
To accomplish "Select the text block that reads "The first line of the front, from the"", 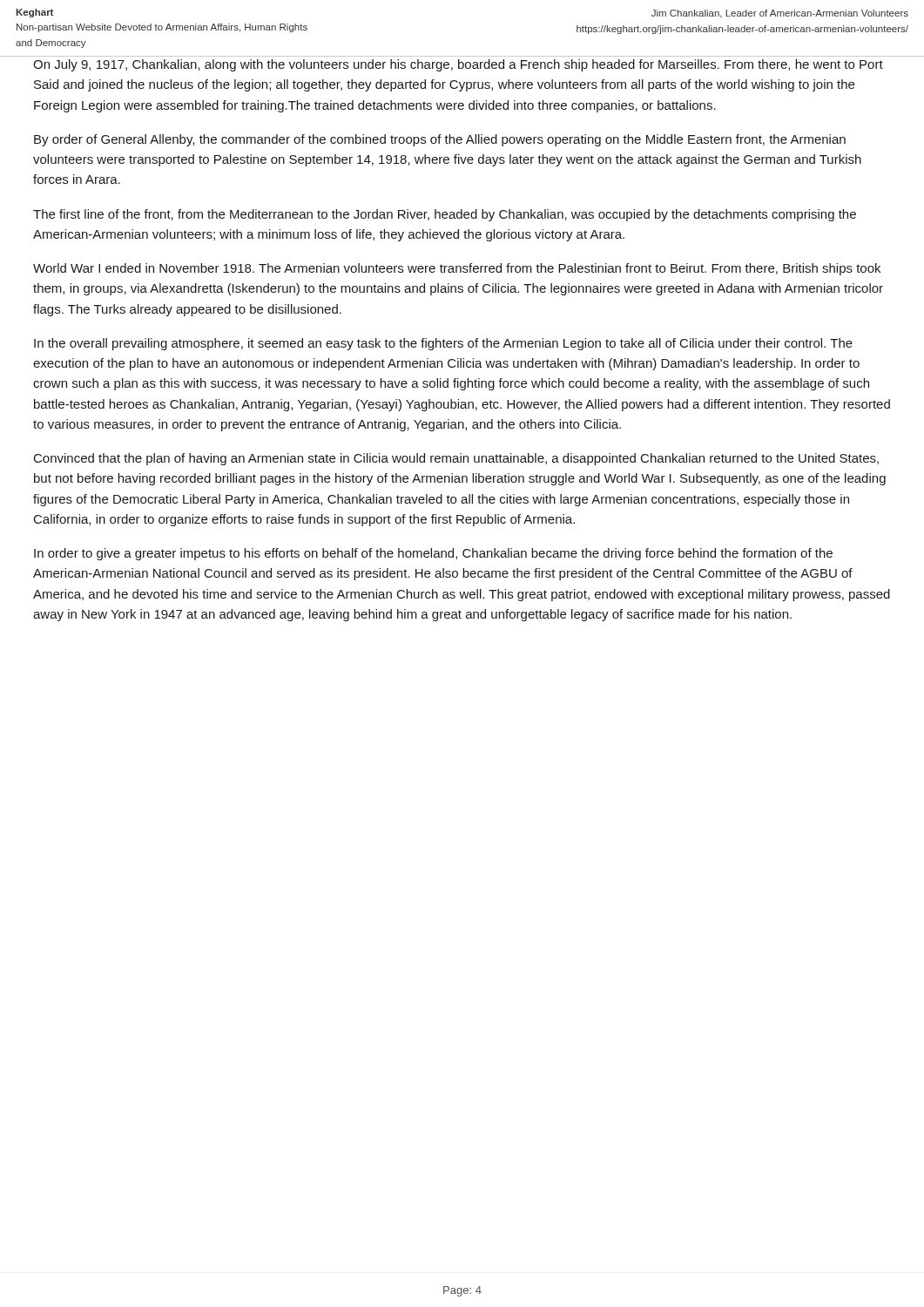I will pyautogui.click(x=445, y=224).
